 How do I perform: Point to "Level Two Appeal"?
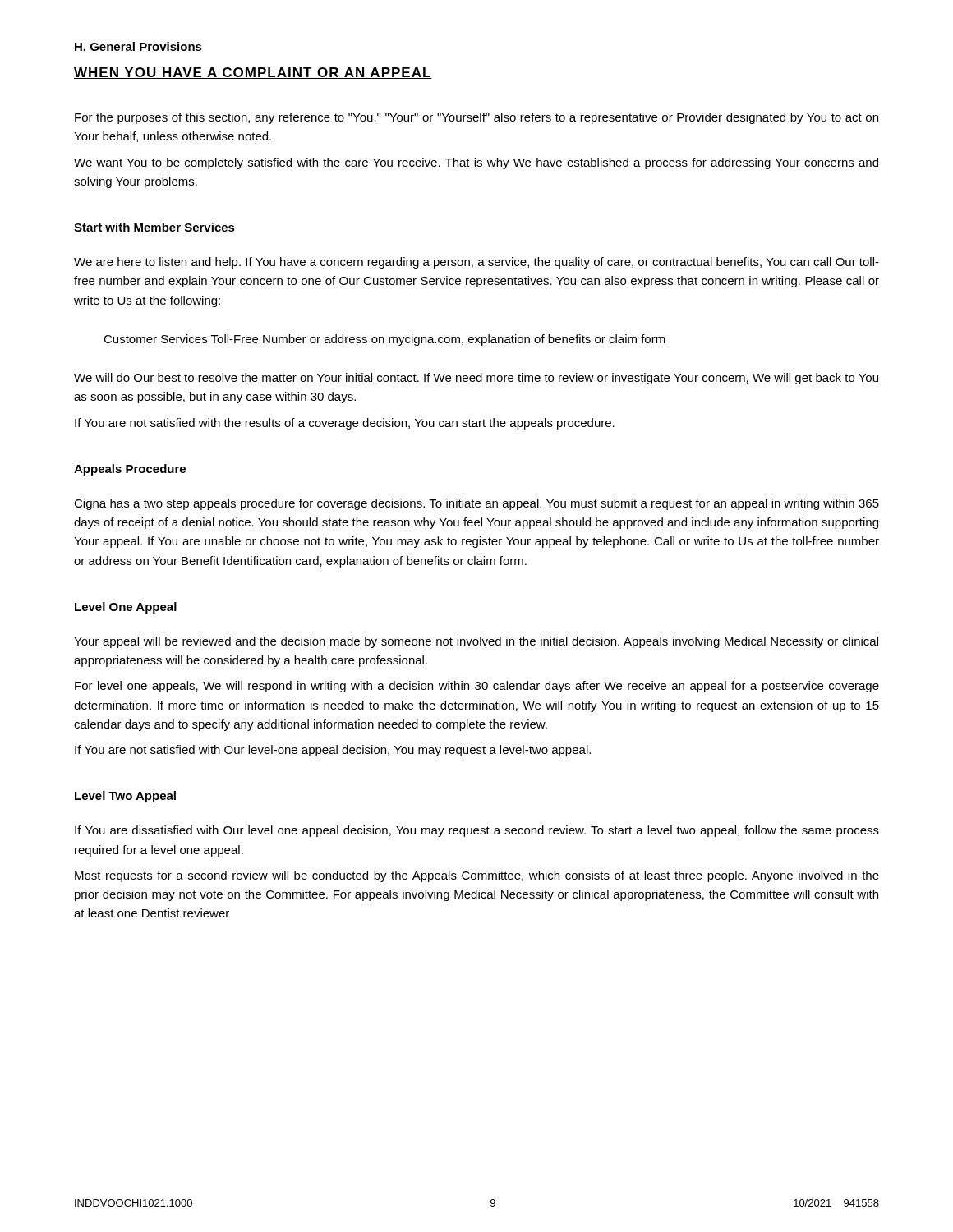[x=125, y=796]
